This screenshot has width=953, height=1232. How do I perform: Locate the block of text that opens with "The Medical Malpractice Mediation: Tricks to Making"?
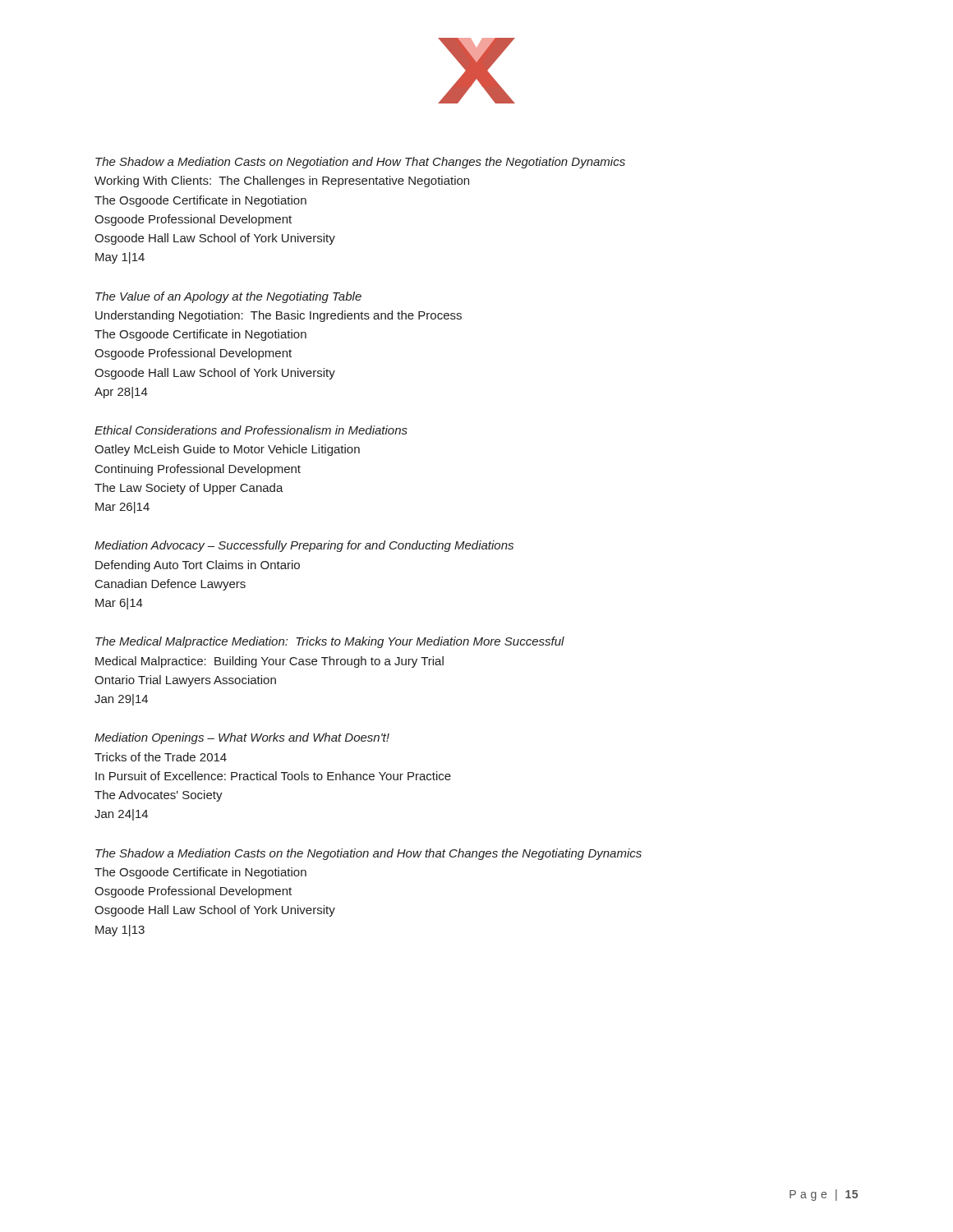click(x=444, y=670)
